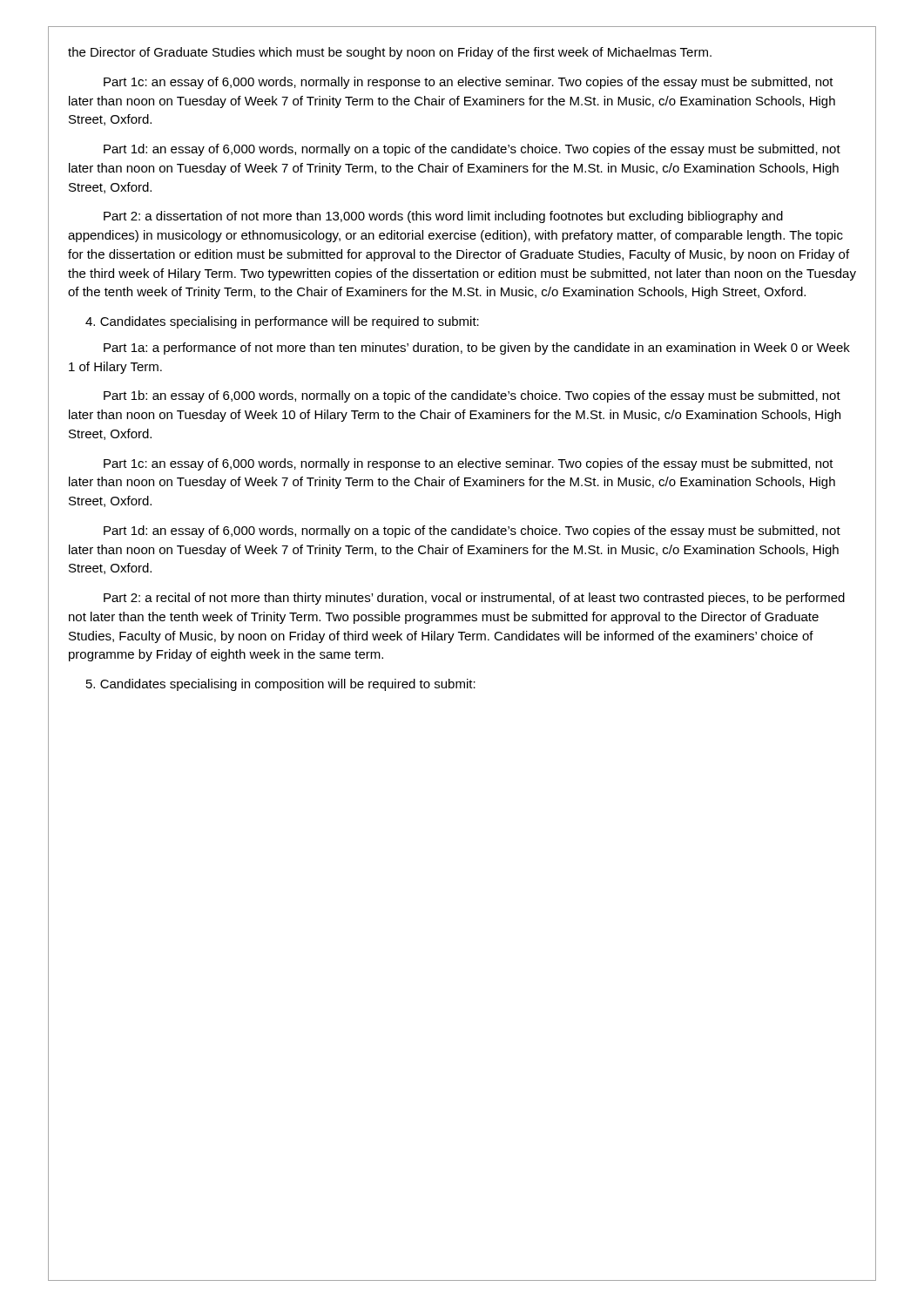Viewport: 924px width, 1307px height.
Task: Find the text starting "Part 2: a dissertation of not more"
Action: point(462,254)
